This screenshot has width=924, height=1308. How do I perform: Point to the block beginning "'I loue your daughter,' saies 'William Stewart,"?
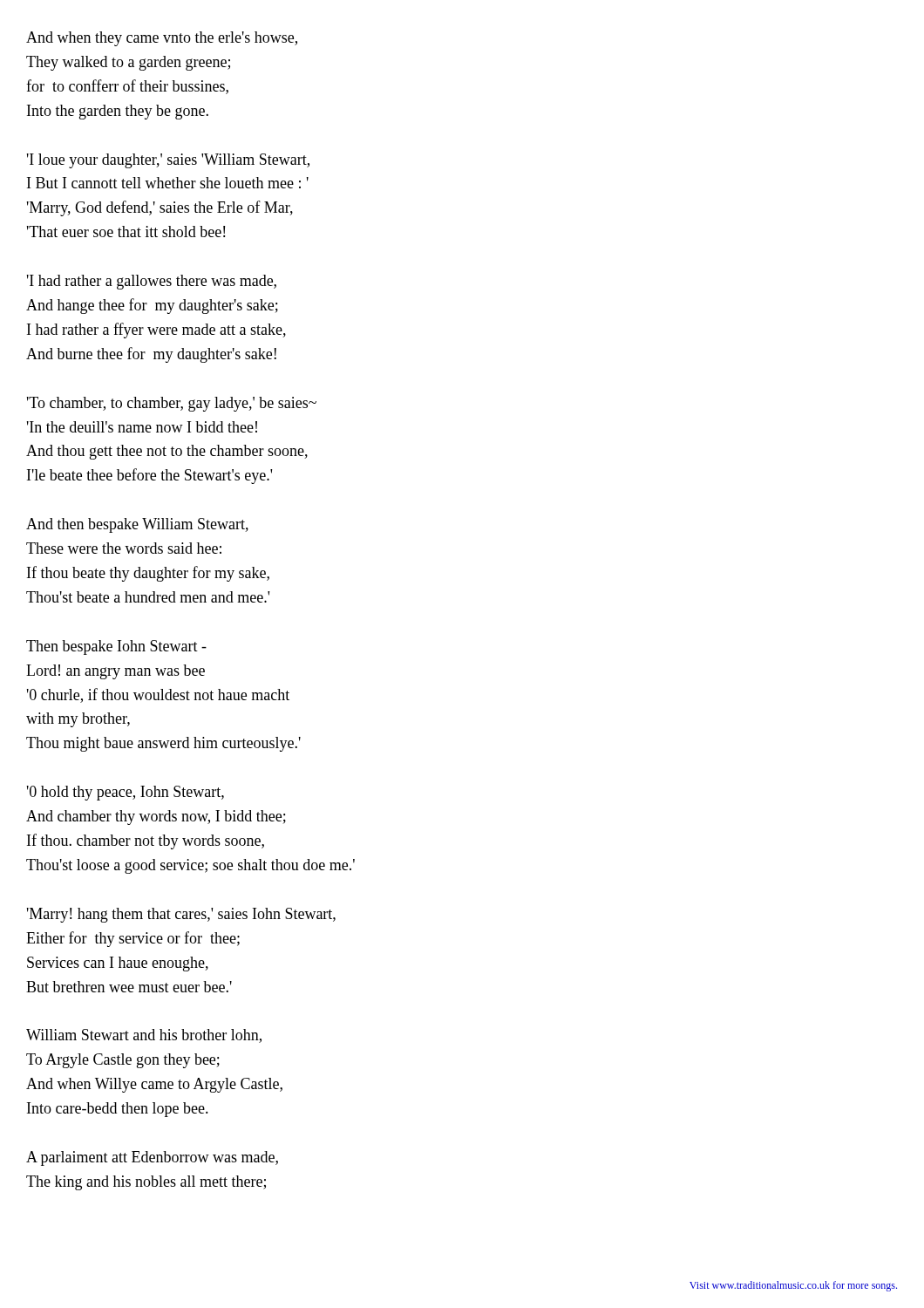pos(168,161)
